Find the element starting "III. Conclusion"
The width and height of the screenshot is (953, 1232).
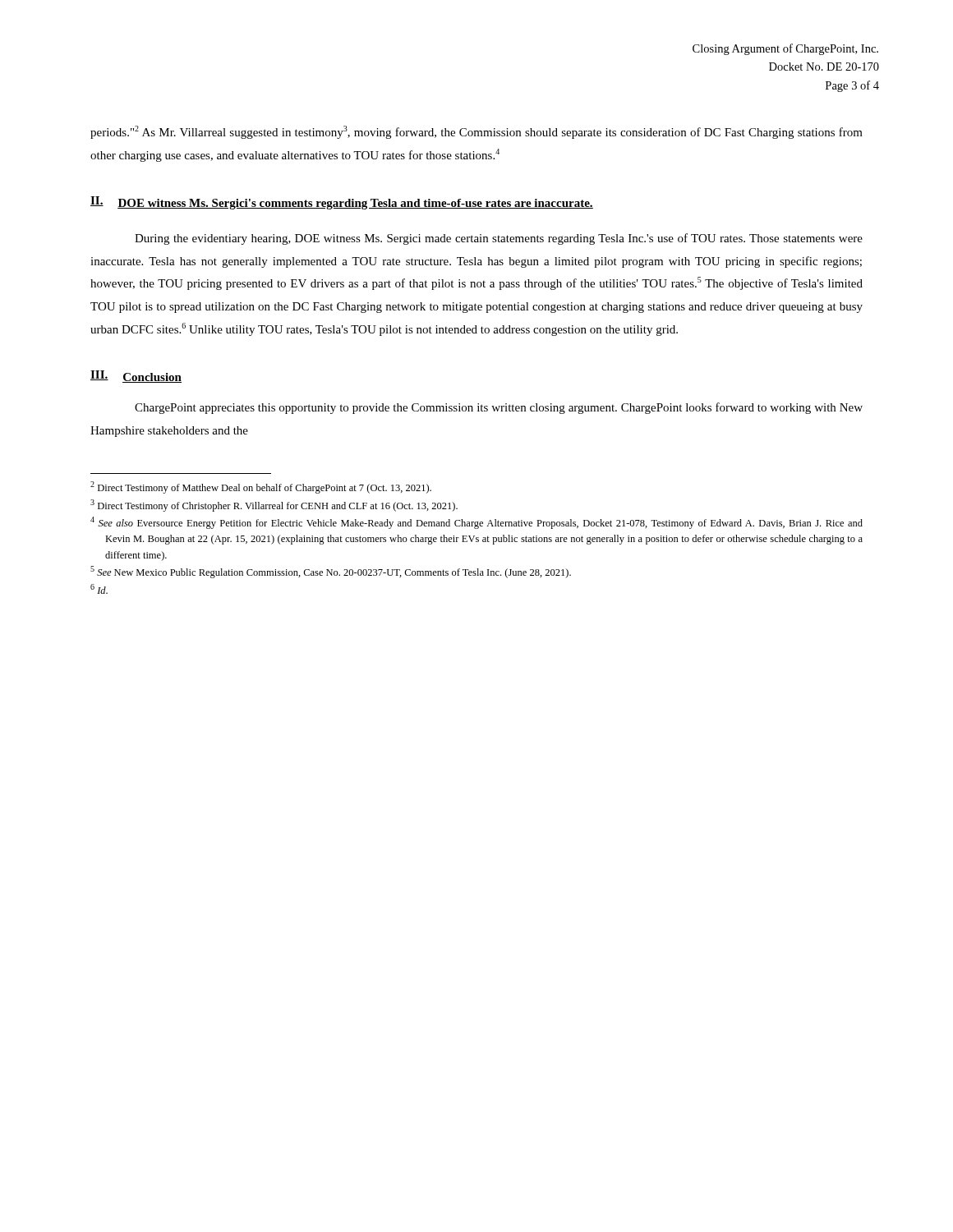136,377
